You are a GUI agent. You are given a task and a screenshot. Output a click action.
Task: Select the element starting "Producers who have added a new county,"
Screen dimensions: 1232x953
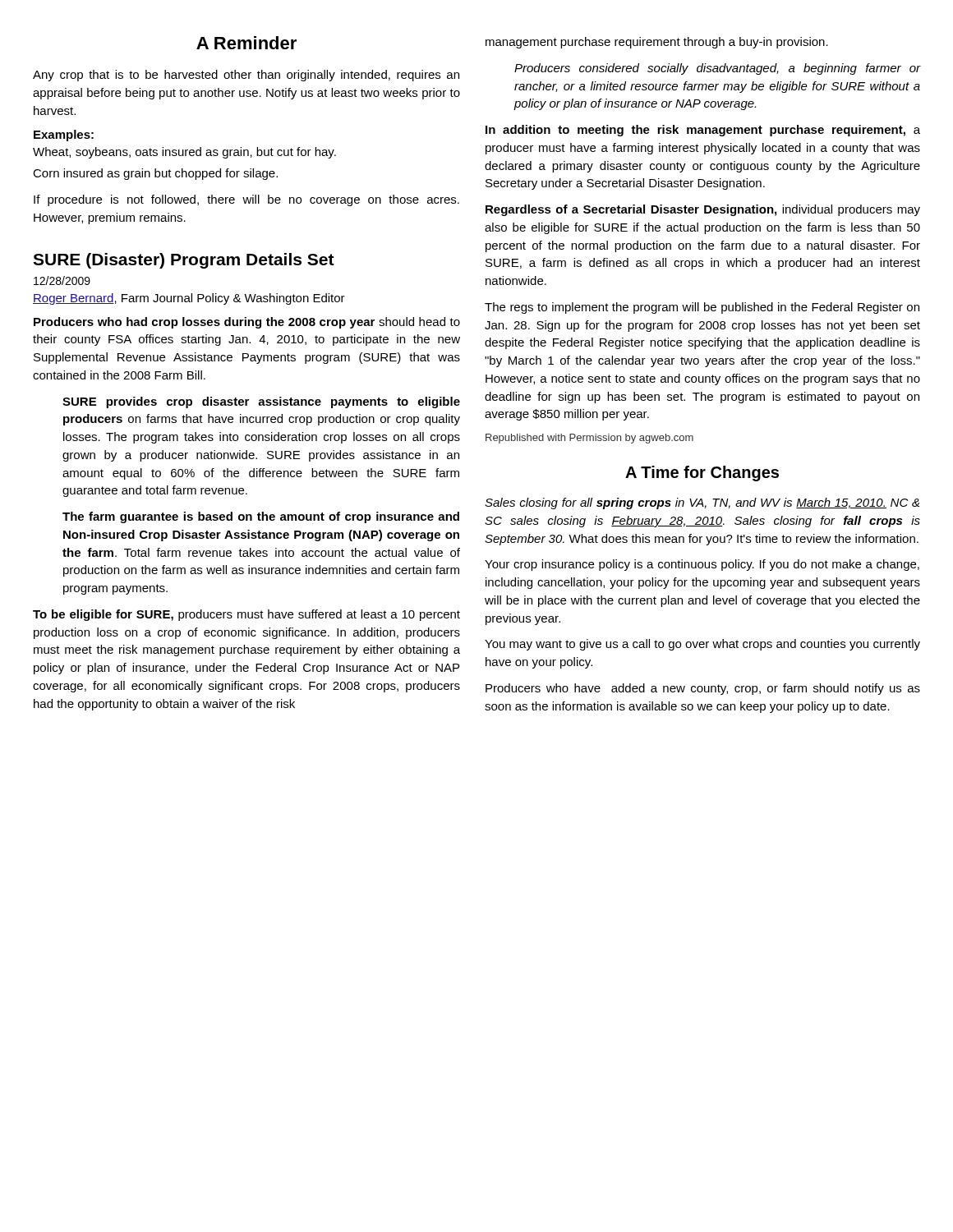tap(702, 697)
